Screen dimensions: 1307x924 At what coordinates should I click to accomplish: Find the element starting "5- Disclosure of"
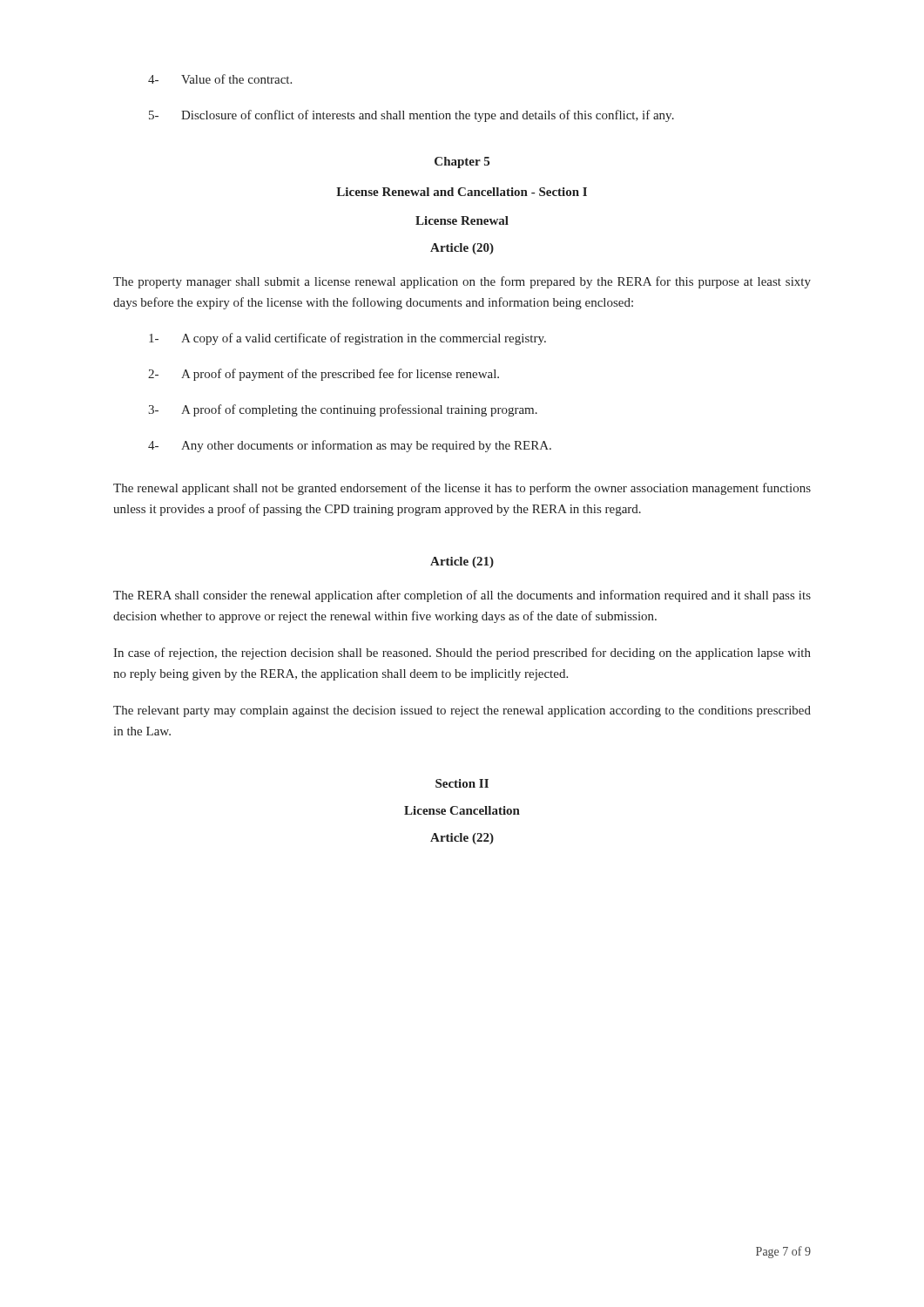(479, 116)
